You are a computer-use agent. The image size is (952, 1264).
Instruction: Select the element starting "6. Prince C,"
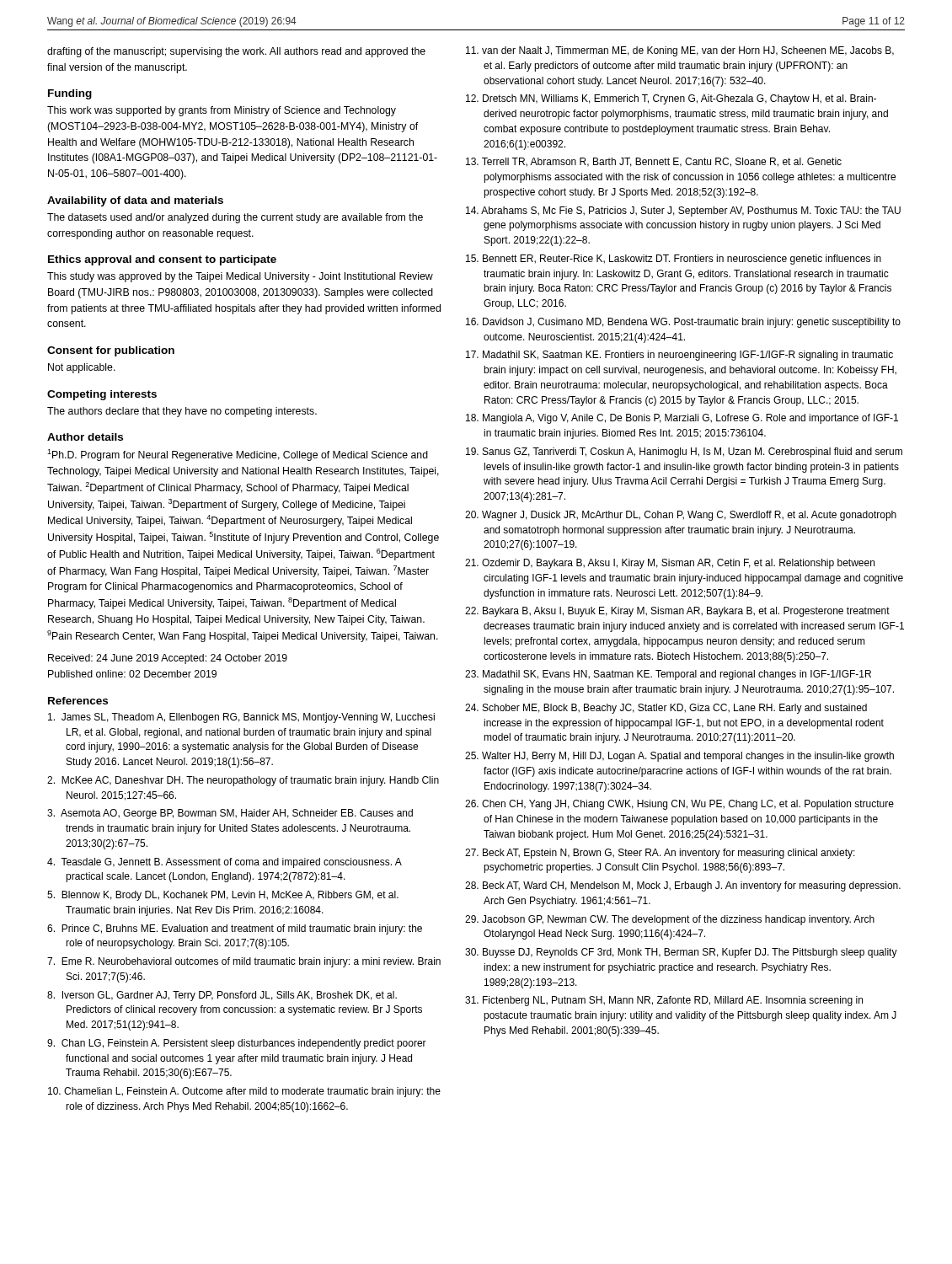pyautogui.click(x=235, y=936)
